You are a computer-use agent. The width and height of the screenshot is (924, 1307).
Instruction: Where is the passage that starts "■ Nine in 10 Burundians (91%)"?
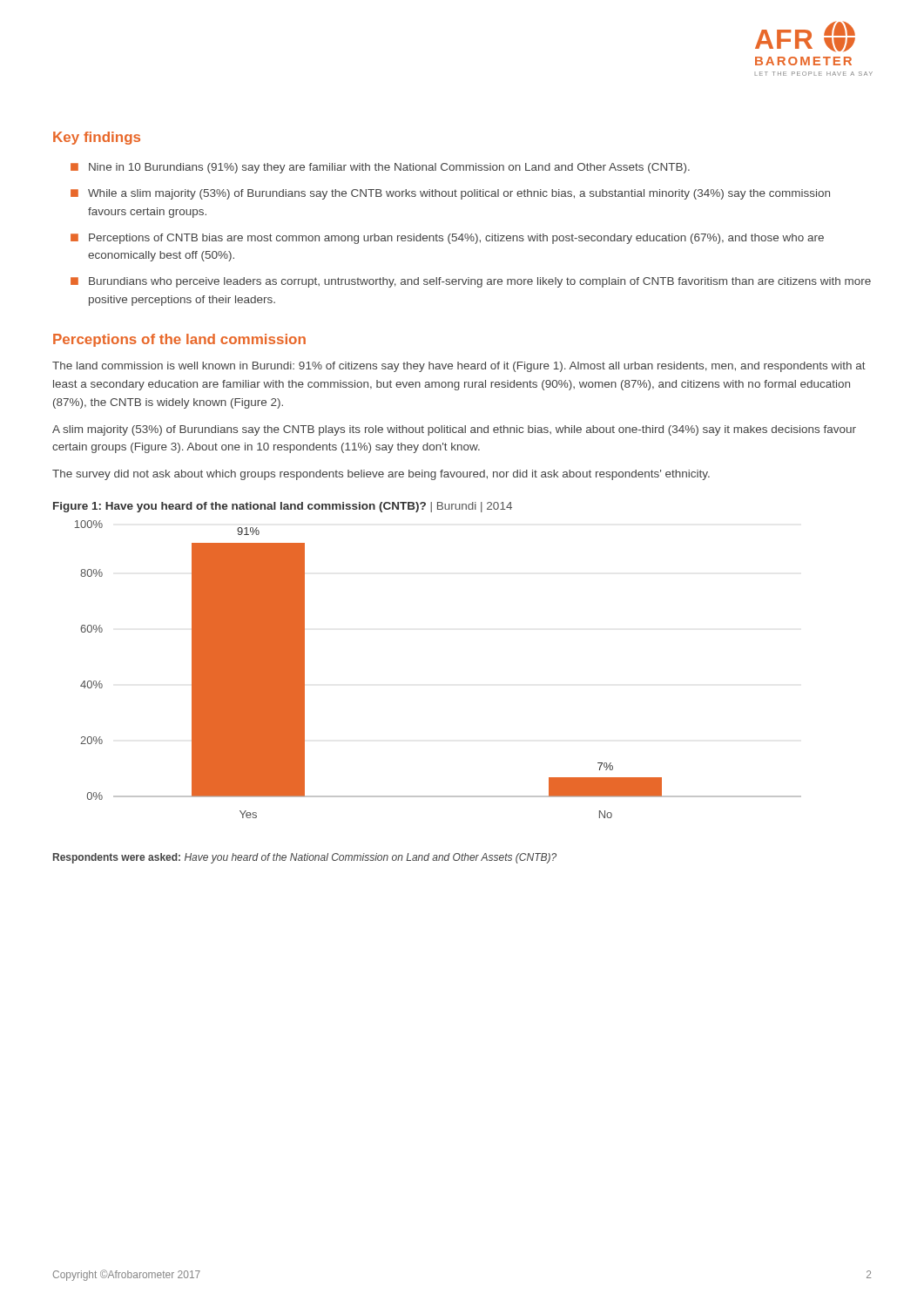click(380, 167)
